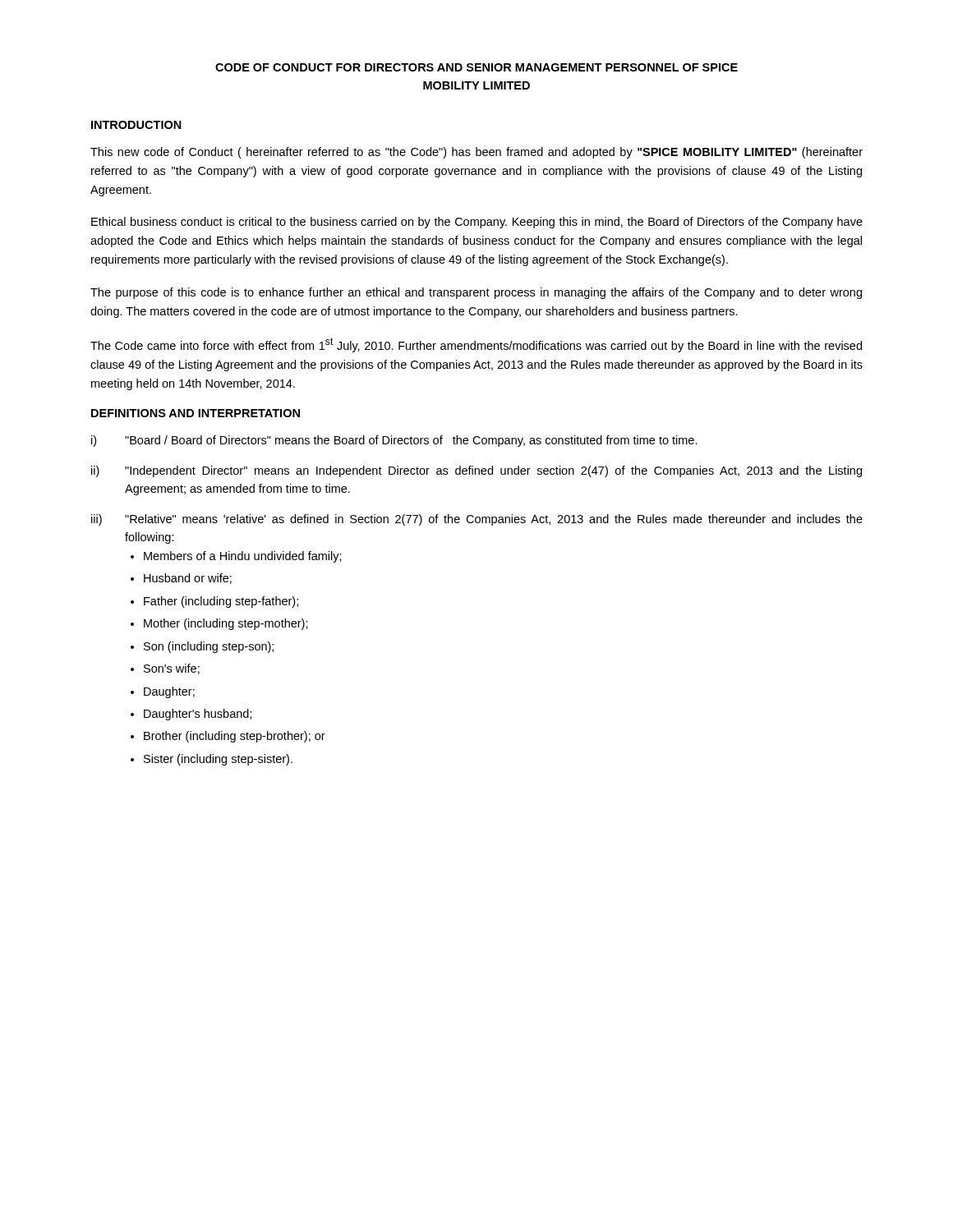This screenshot has width=953, height=1232.
Task: Navigate to the text block starting "CODE OF CONDUCT FOR DIRECTORS AND"
Action: 476,77
